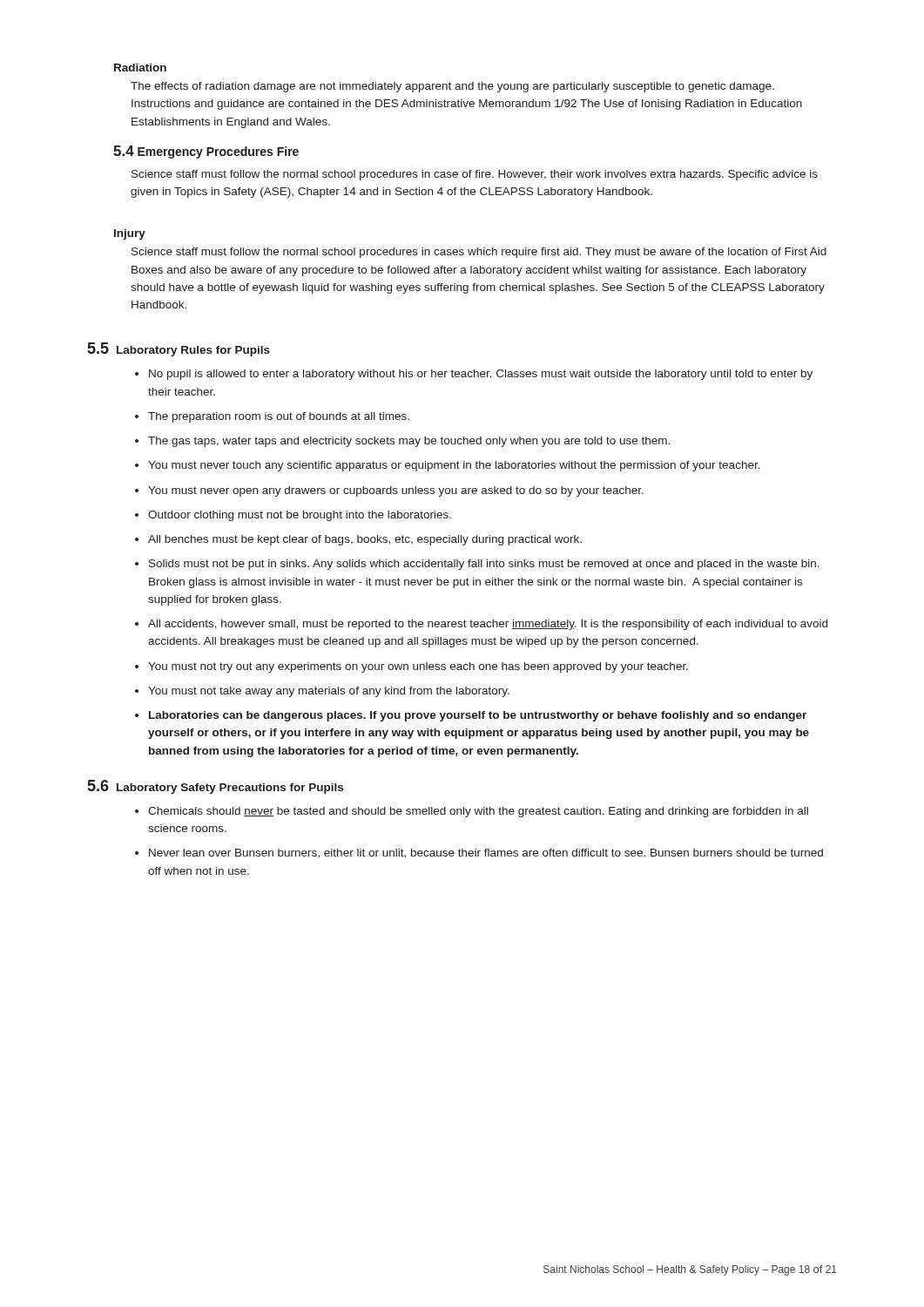Click on the element starting "Never lean over Bunsen burners, either lit"
Viewport: 924px width, 1307px height.
coord(492,862)
